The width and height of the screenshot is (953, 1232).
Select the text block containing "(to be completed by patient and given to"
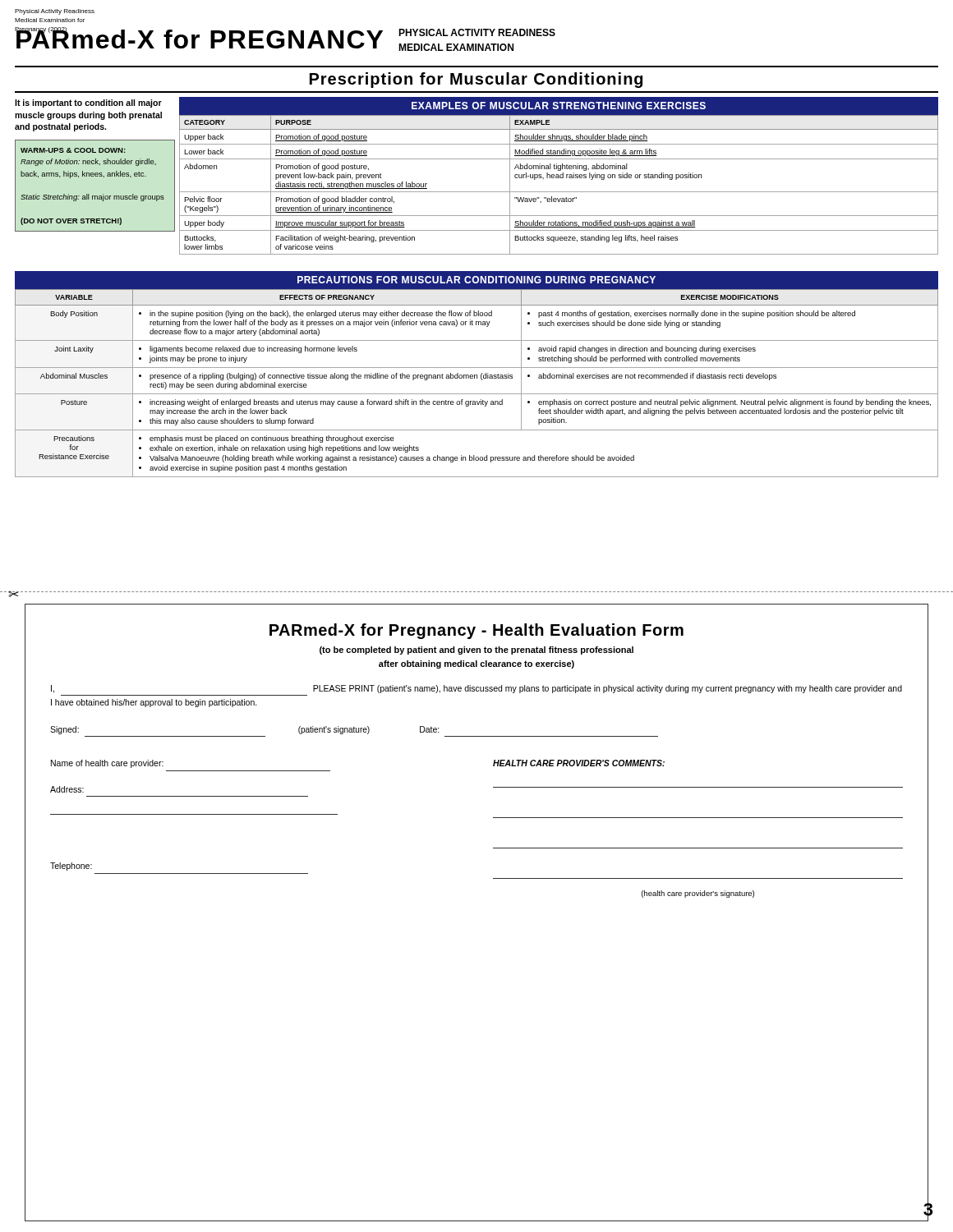(x=476, y=656)
